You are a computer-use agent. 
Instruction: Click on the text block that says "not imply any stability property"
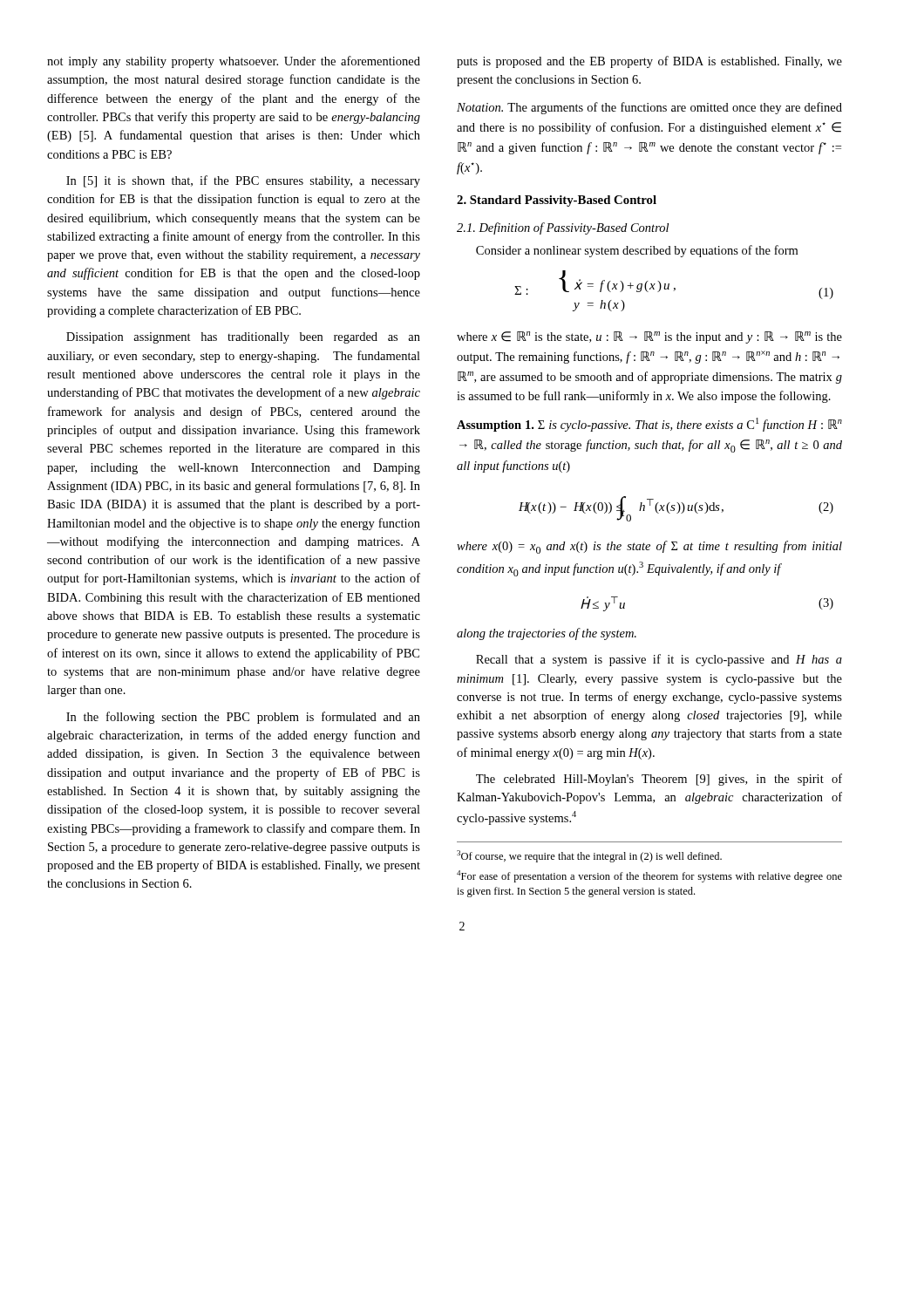(x=234, y=107)
